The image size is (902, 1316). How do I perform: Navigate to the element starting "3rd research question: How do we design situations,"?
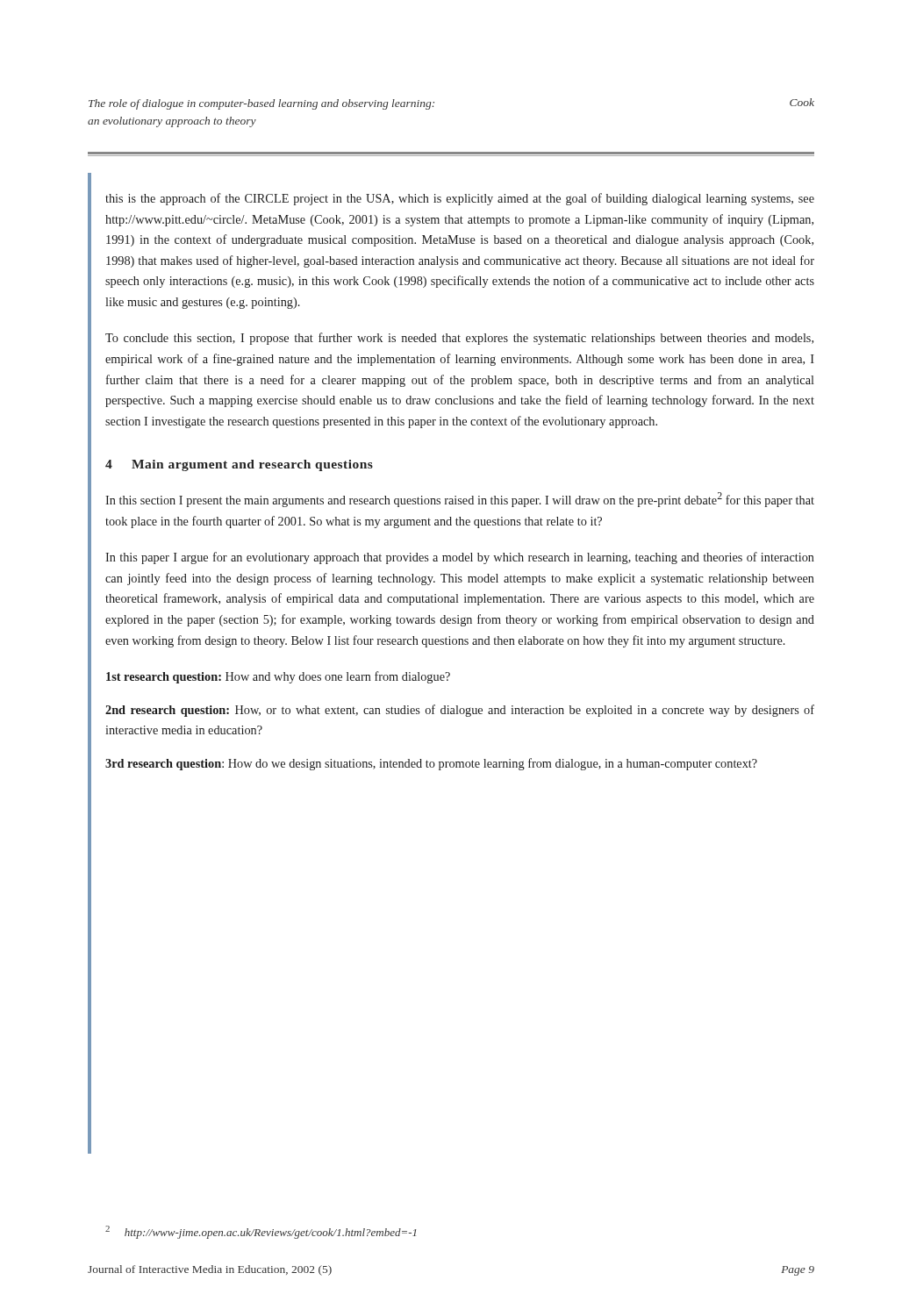click(x=431, y=763)
